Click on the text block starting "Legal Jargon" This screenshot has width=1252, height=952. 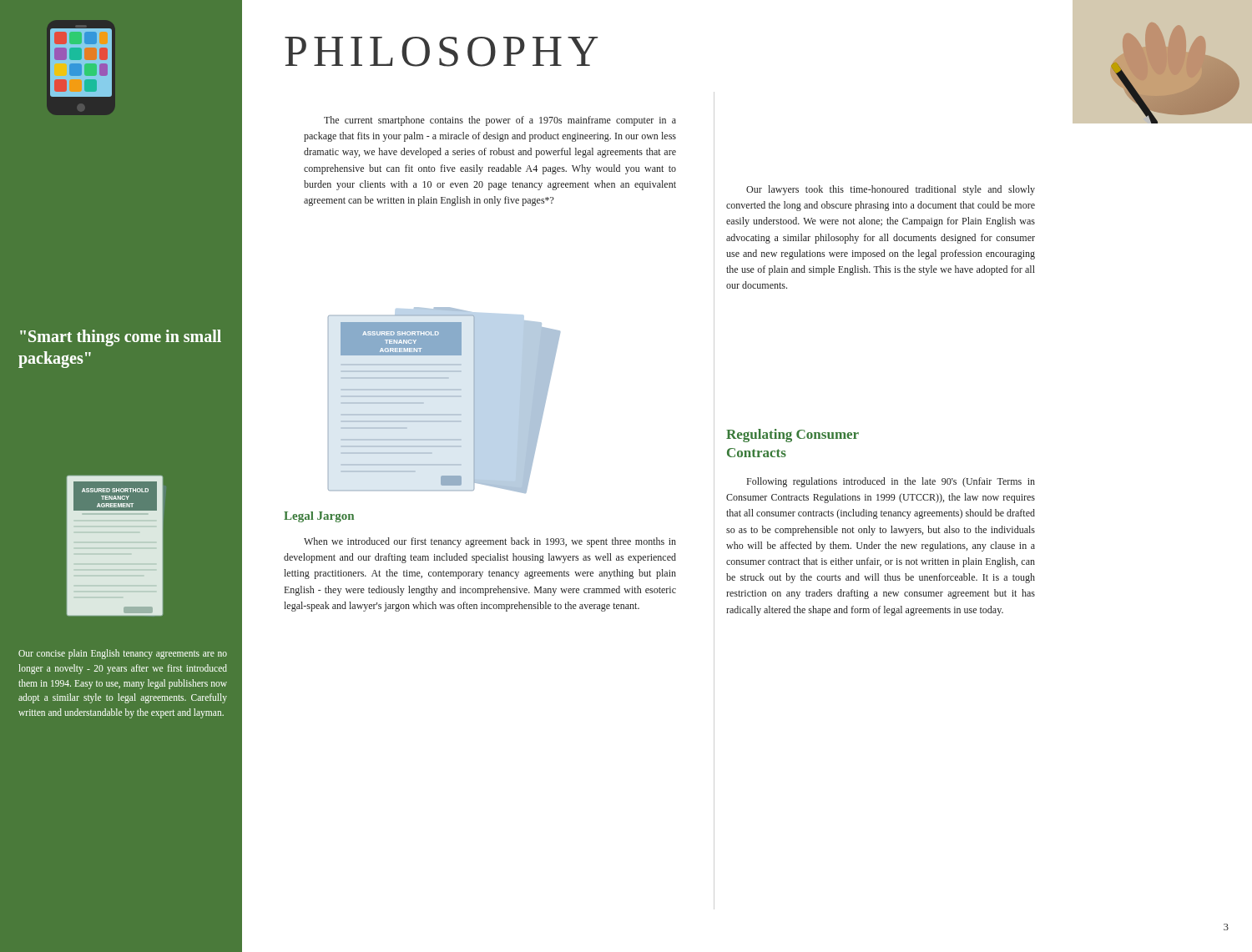(x=319, y=516)
